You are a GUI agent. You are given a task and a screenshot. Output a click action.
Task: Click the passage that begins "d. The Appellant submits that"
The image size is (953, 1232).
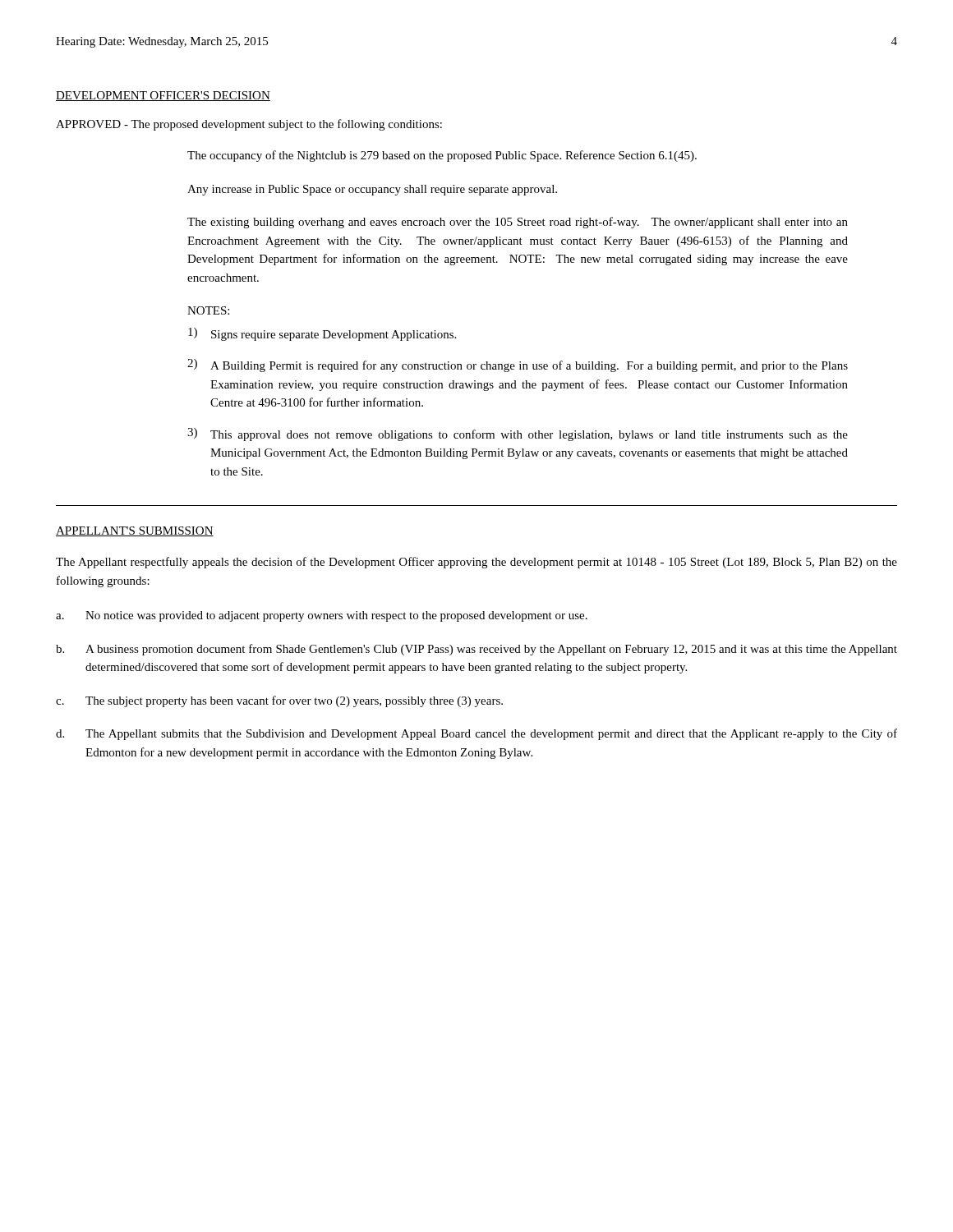(x=476, y=743)
